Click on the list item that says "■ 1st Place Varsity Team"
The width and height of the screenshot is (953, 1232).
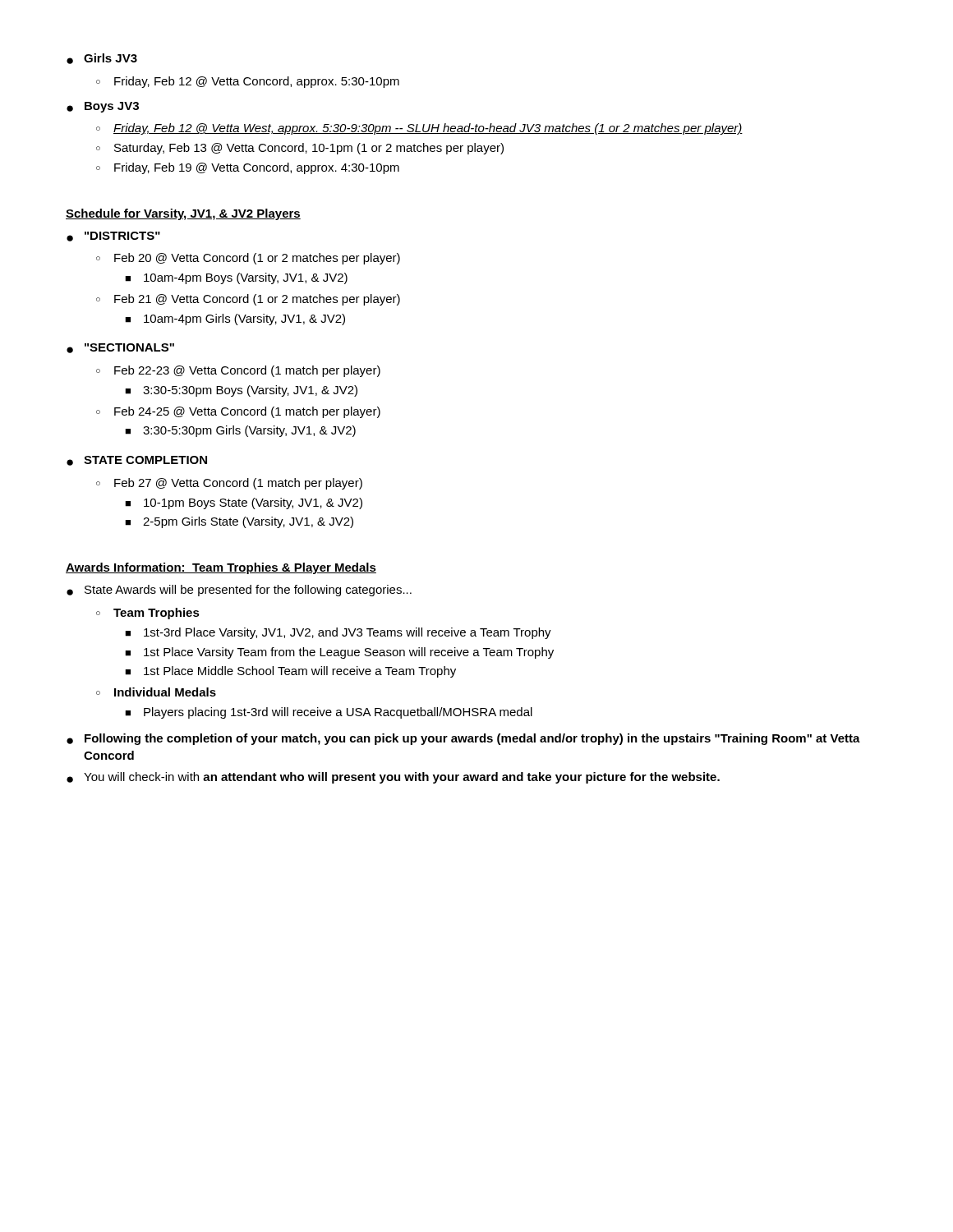click(x=506, y=652)
